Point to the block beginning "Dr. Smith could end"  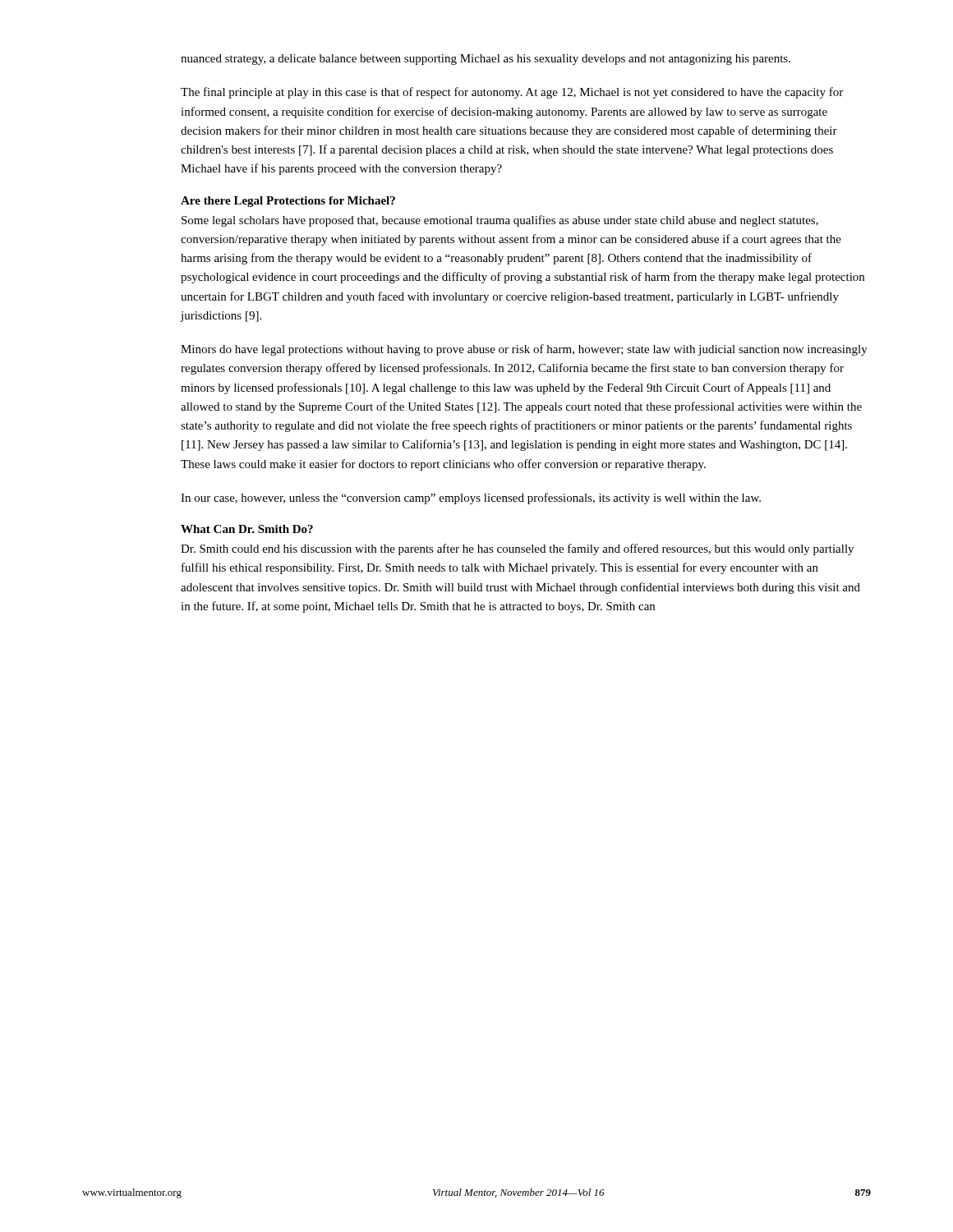pos(520,577)
